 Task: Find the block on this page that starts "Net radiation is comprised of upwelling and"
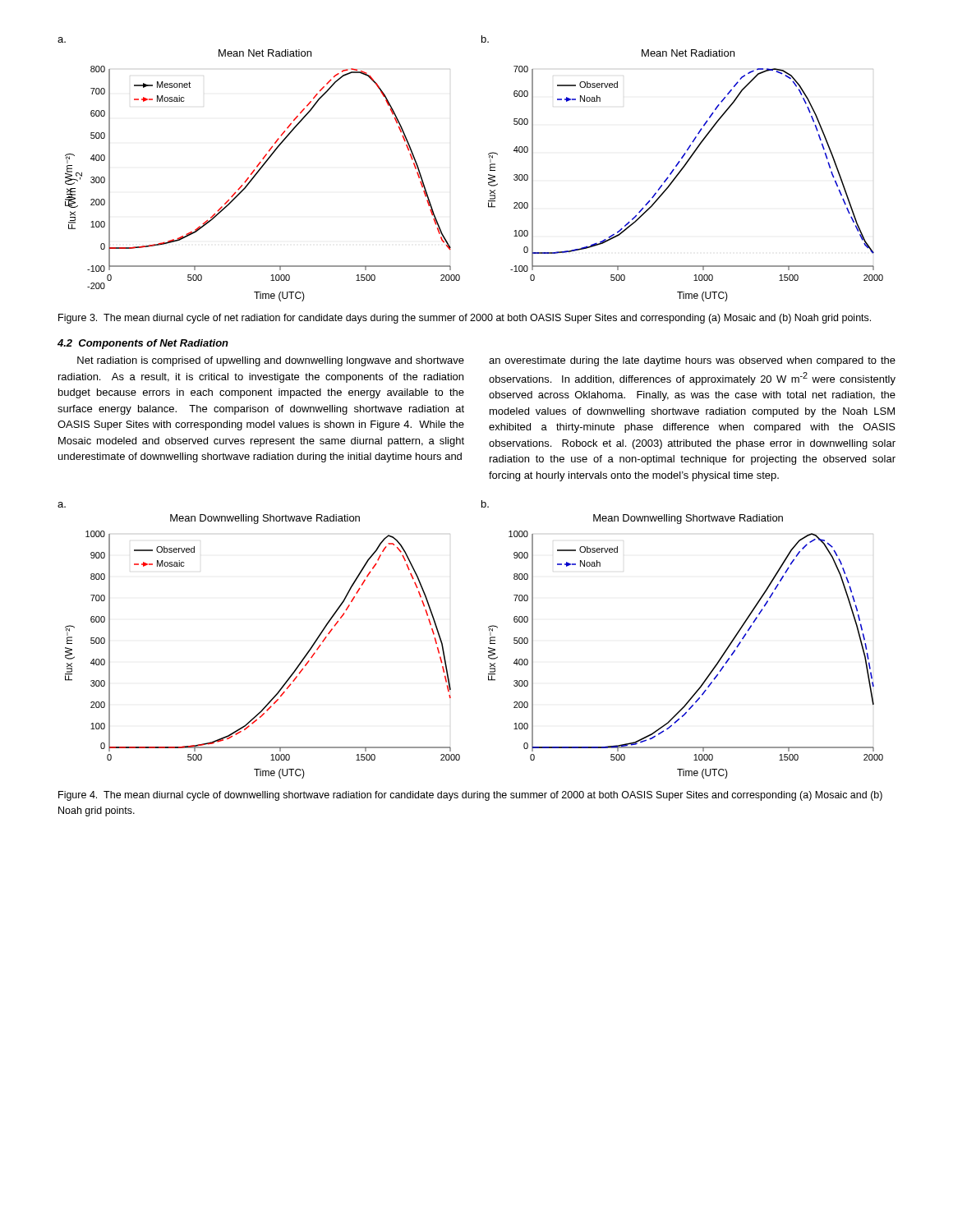tap(261, 408)
